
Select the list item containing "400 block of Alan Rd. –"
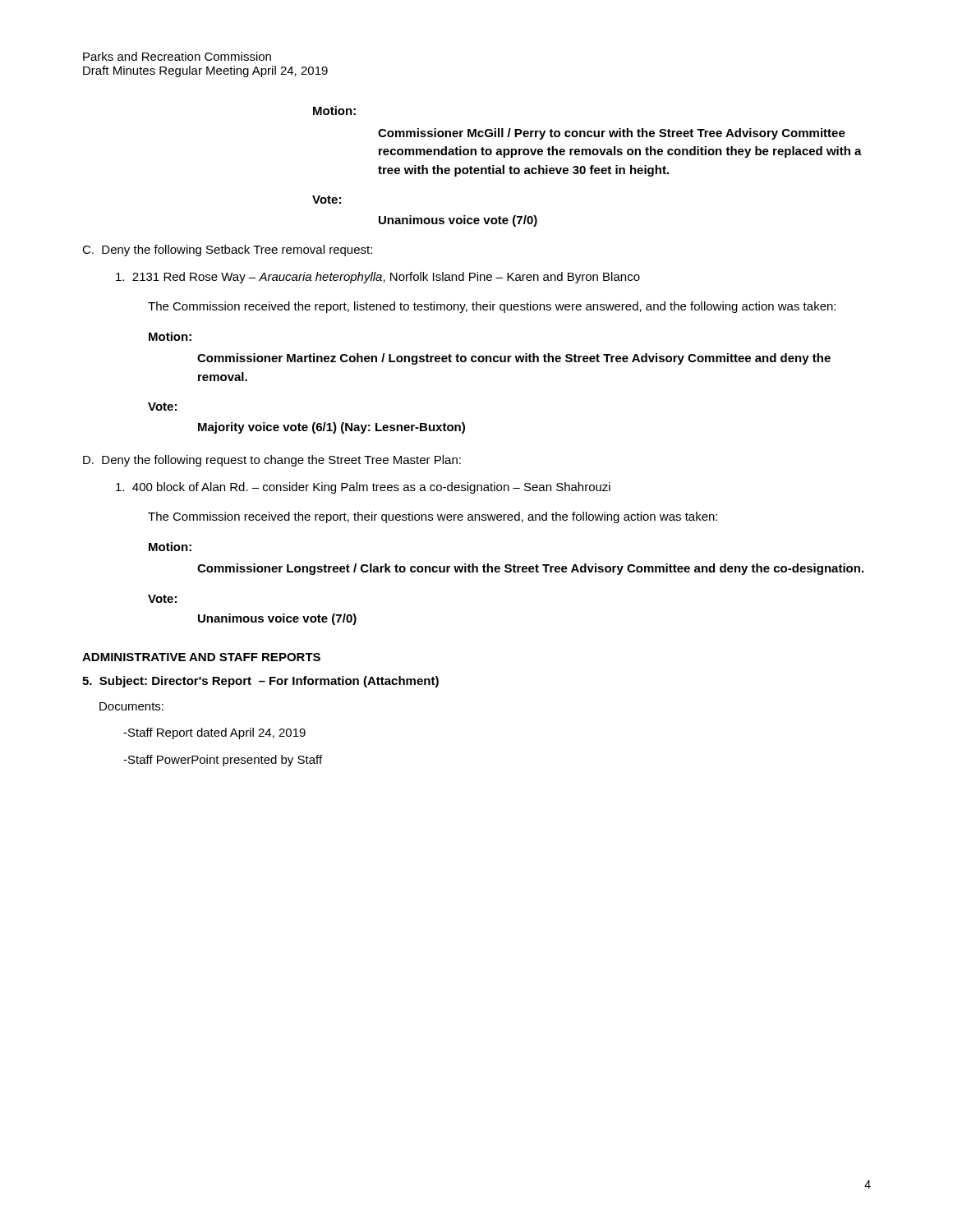tap(493, 487)
